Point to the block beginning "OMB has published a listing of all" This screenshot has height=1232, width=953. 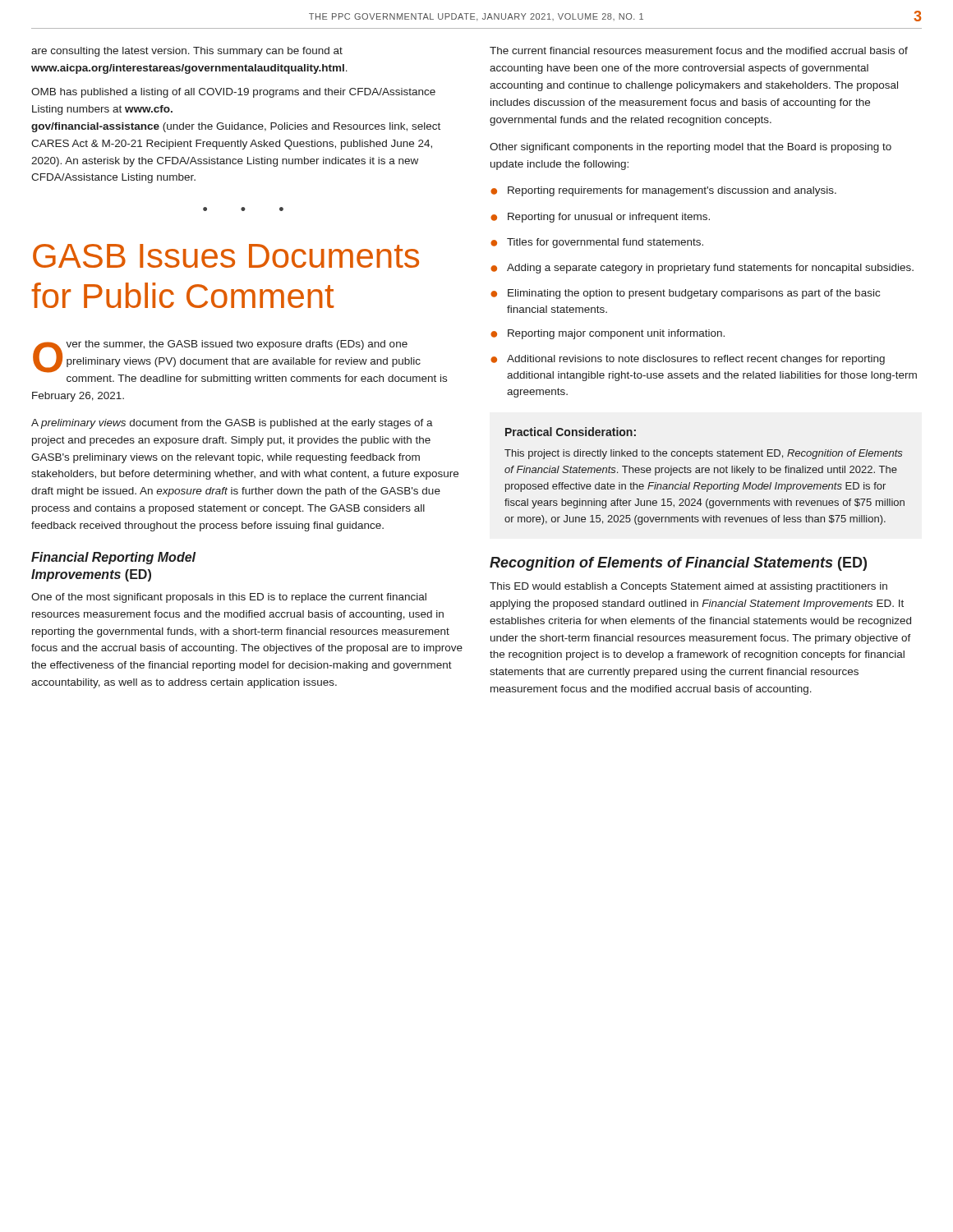point(236,134)
